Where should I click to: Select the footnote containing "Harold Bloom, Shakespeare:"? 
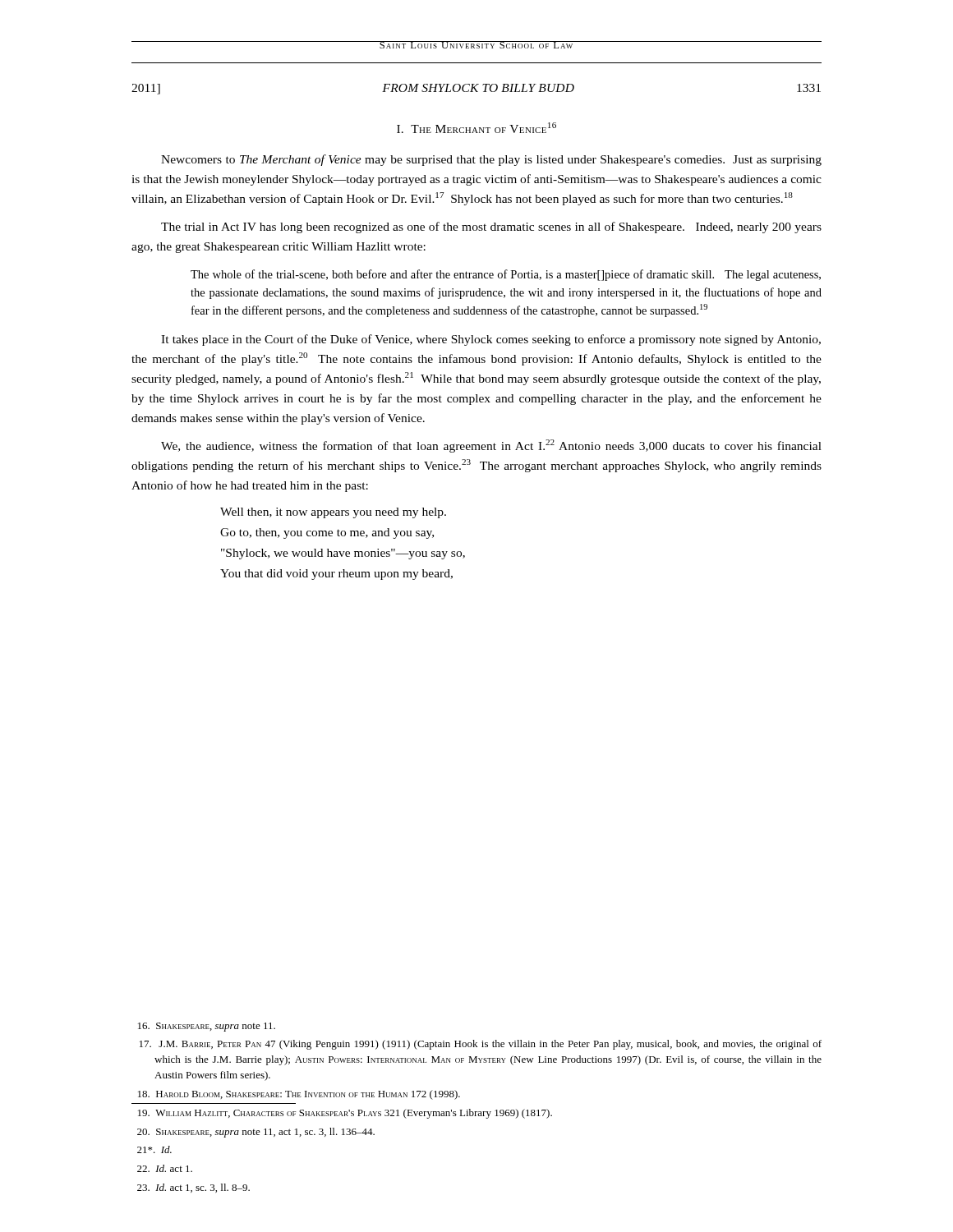tap(296, 1094)
